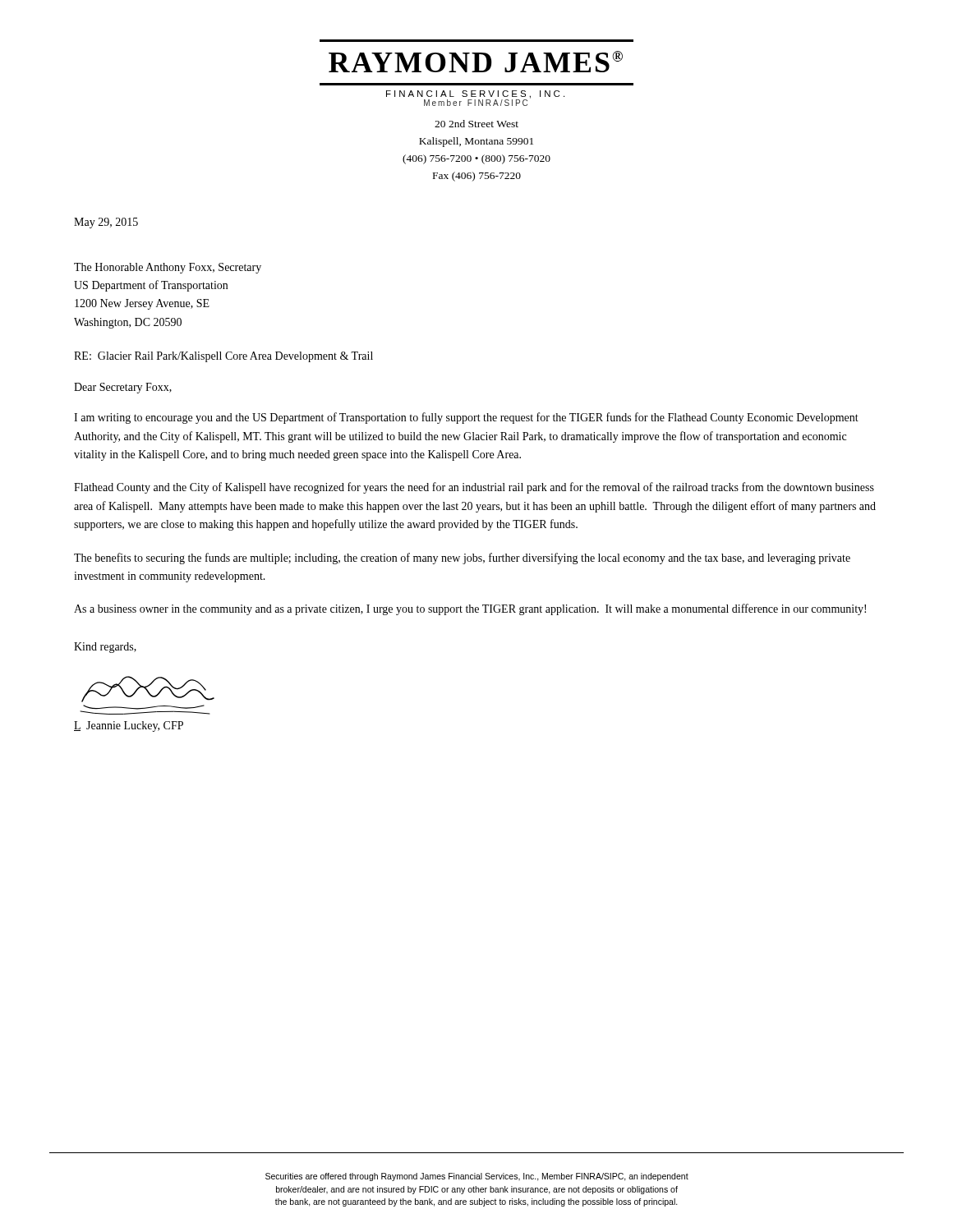Navigate to the passage starting "Dear Secretary Foxx,"
The image size is (953, 1232).
[123, 387]
